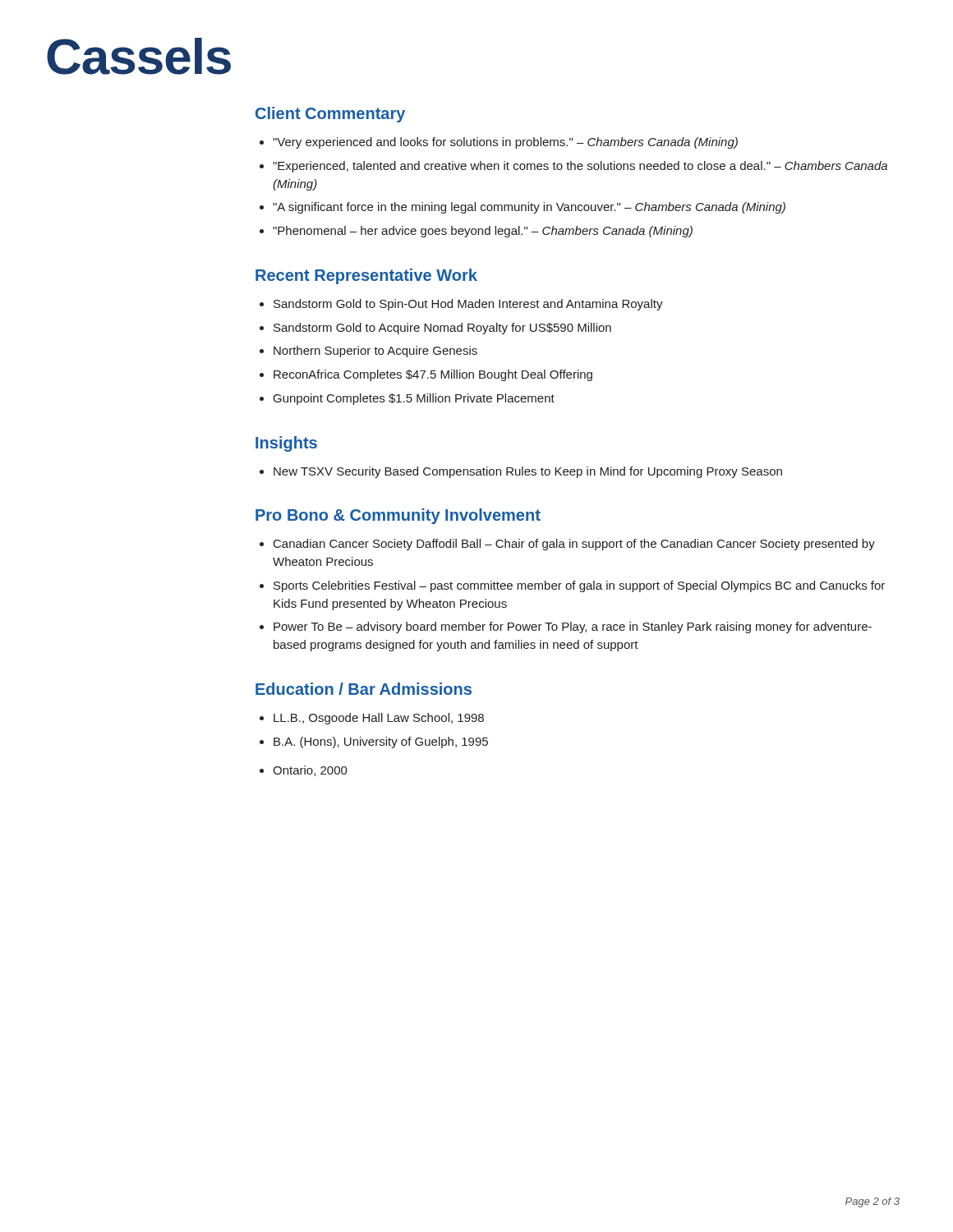Screen dimensions: 1232x953
Task: Locate the region starting "Education / Bar Admissions"
Action: [363, 689]
